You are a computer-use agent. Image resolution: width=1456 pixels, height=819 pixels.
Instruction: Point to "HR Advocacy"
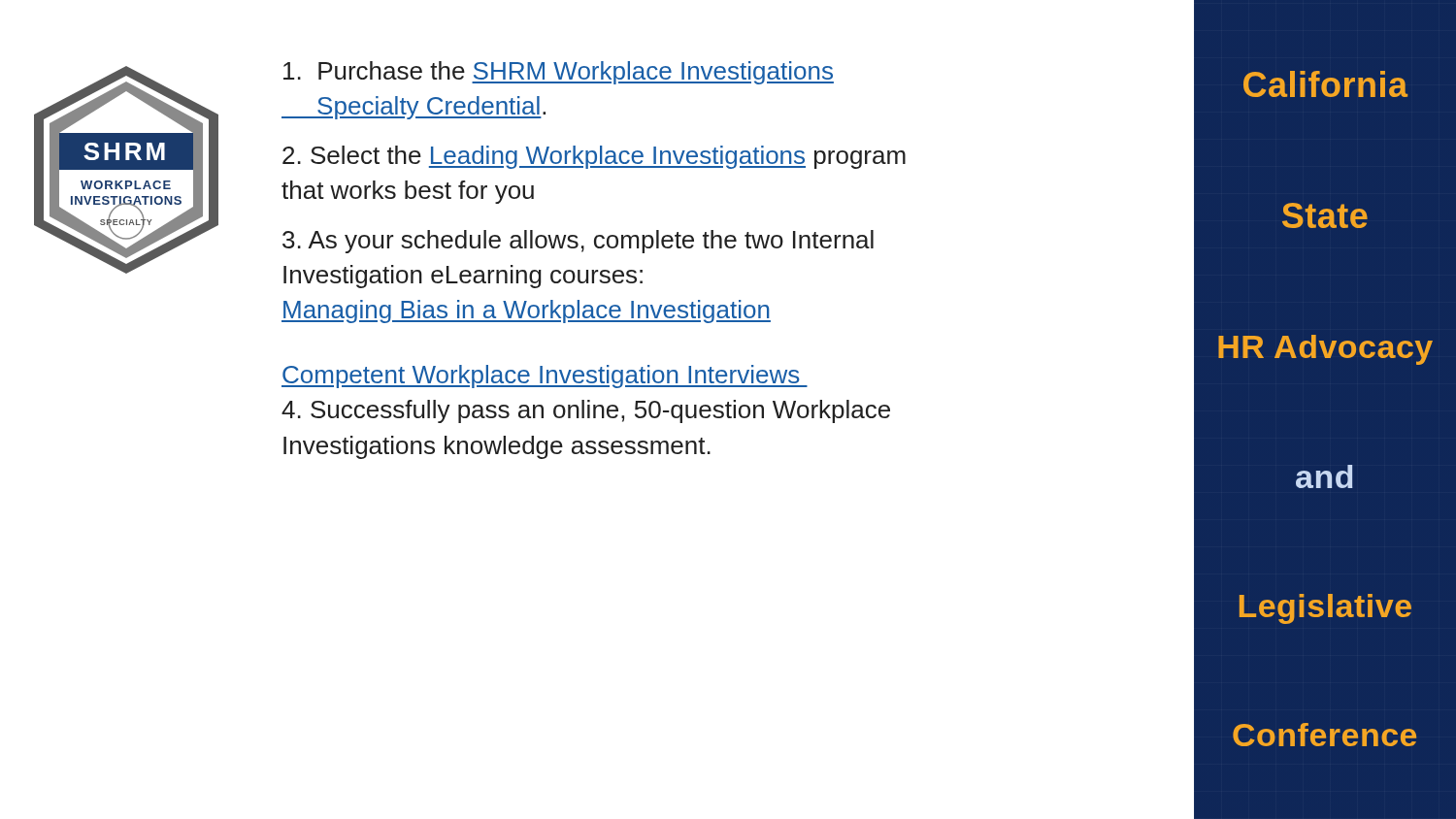coord(1325,347)
